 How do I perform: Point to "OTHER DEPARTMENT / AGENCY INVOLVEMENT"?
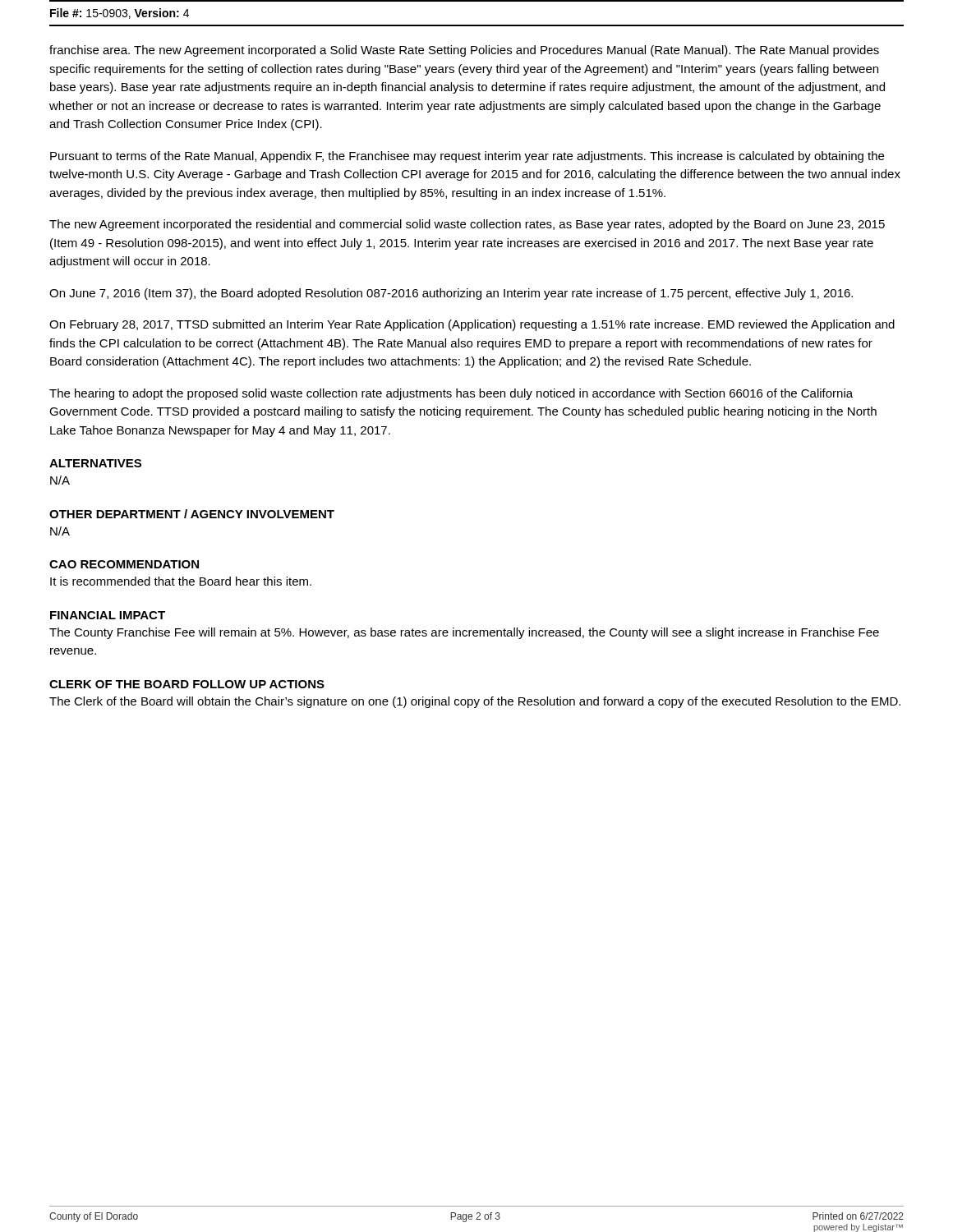coord(192,513)
